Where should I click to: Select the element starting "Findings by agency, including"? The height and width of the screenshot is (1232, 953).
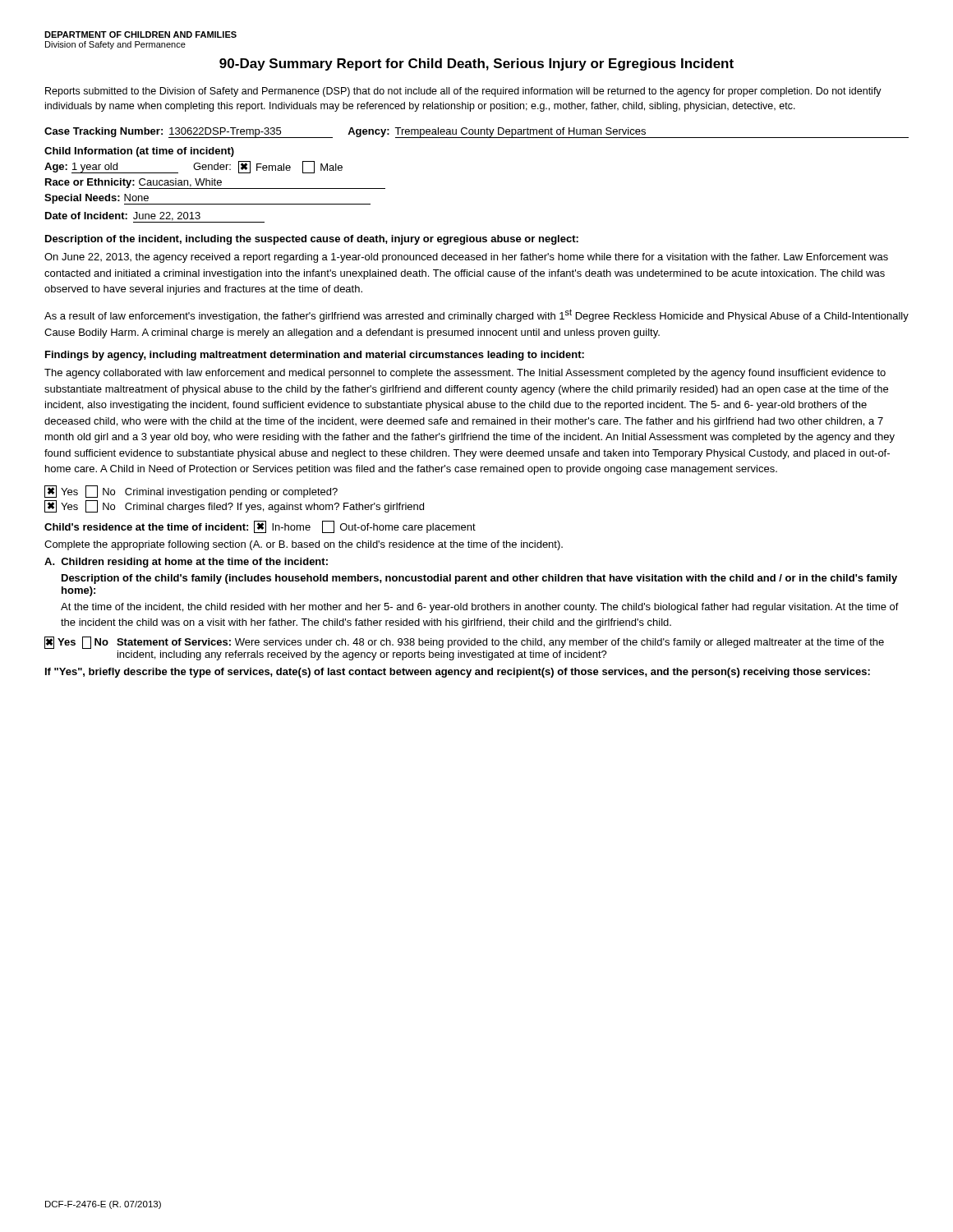point(476,354)
